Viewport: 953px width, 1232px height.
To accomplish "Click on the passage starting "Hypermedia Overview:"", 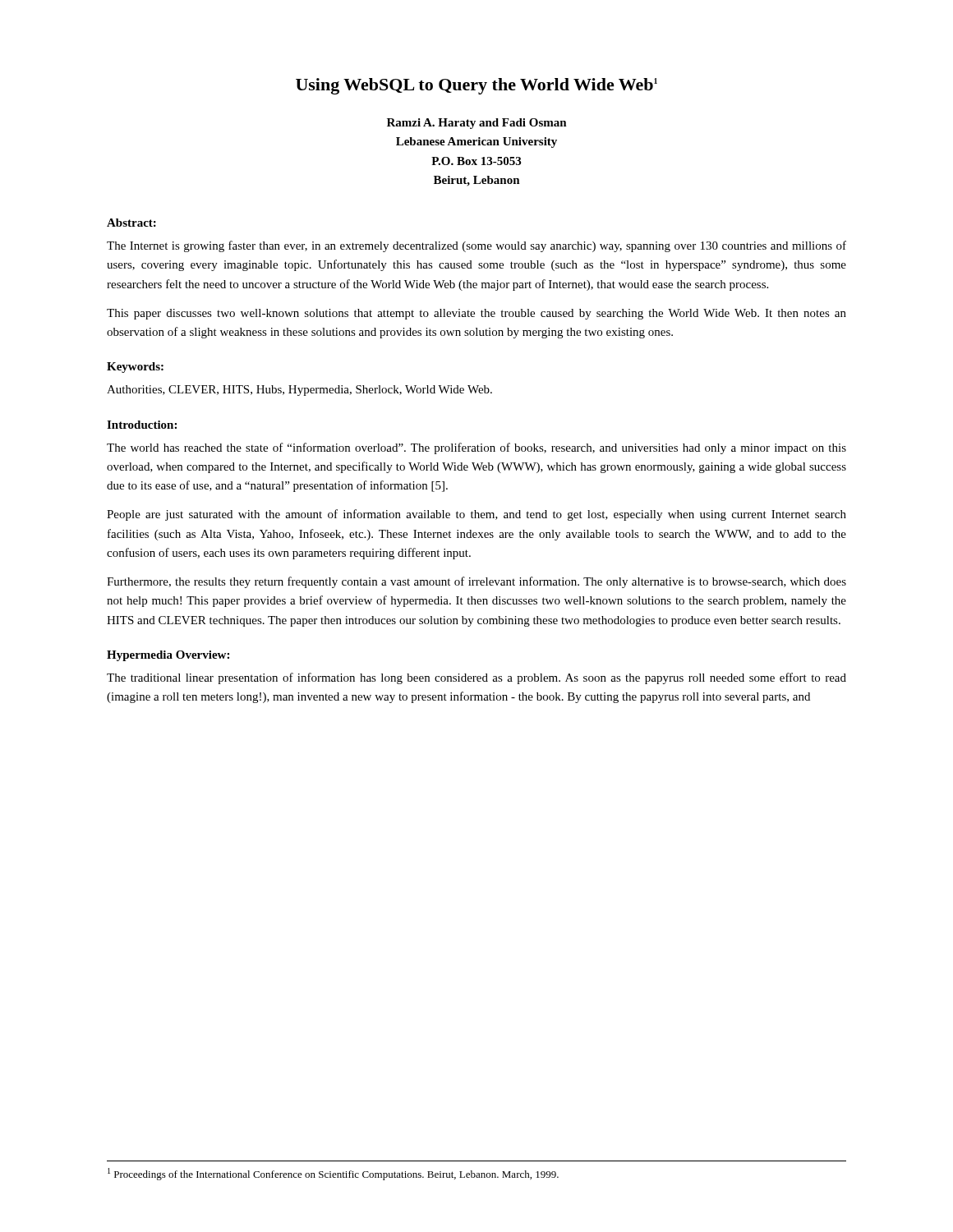I will (169, 654).
